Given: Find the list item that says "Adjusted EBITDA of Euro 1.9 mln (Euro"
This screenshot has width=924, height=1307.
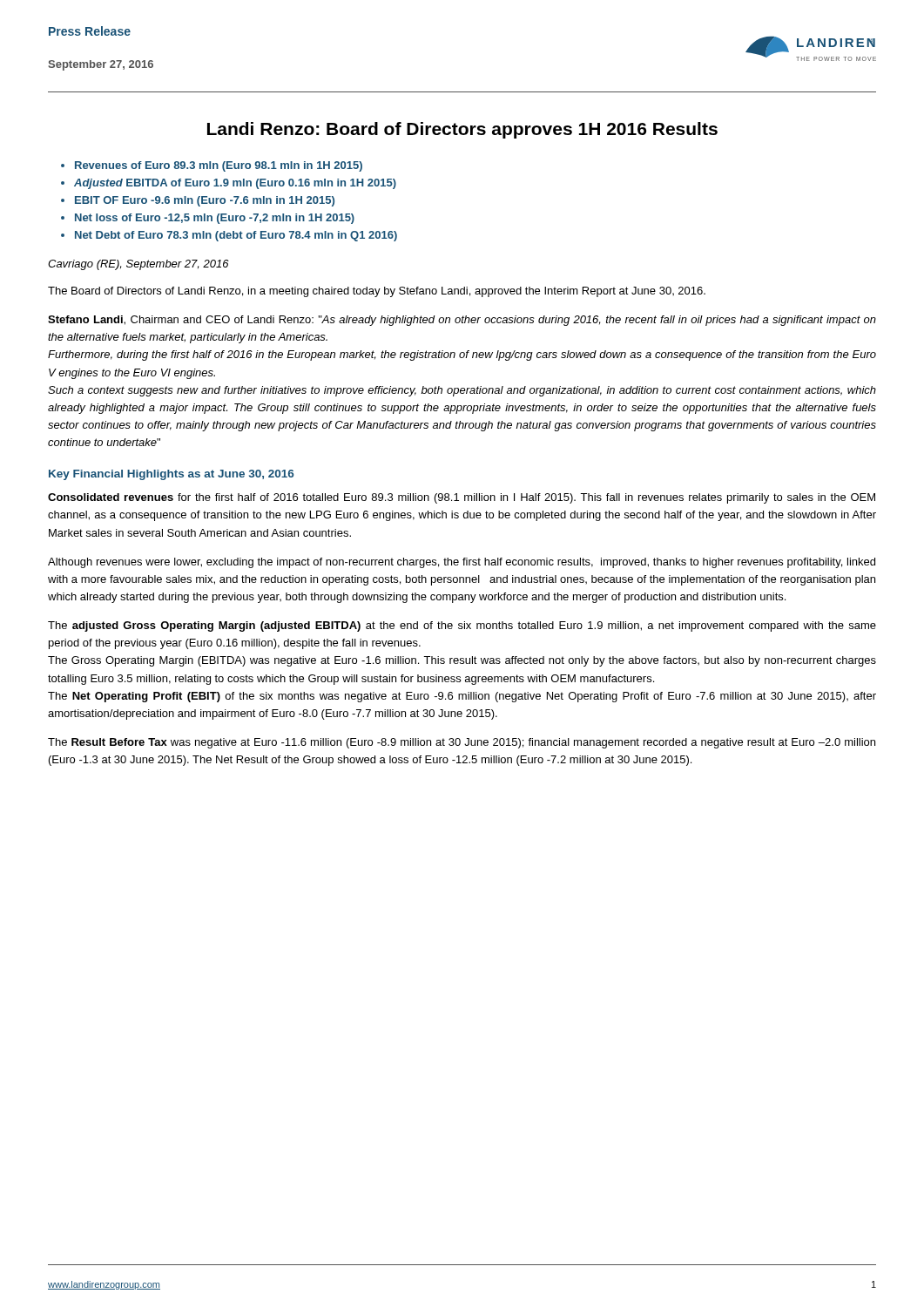Looking at the screenshot, I should 235,183.
